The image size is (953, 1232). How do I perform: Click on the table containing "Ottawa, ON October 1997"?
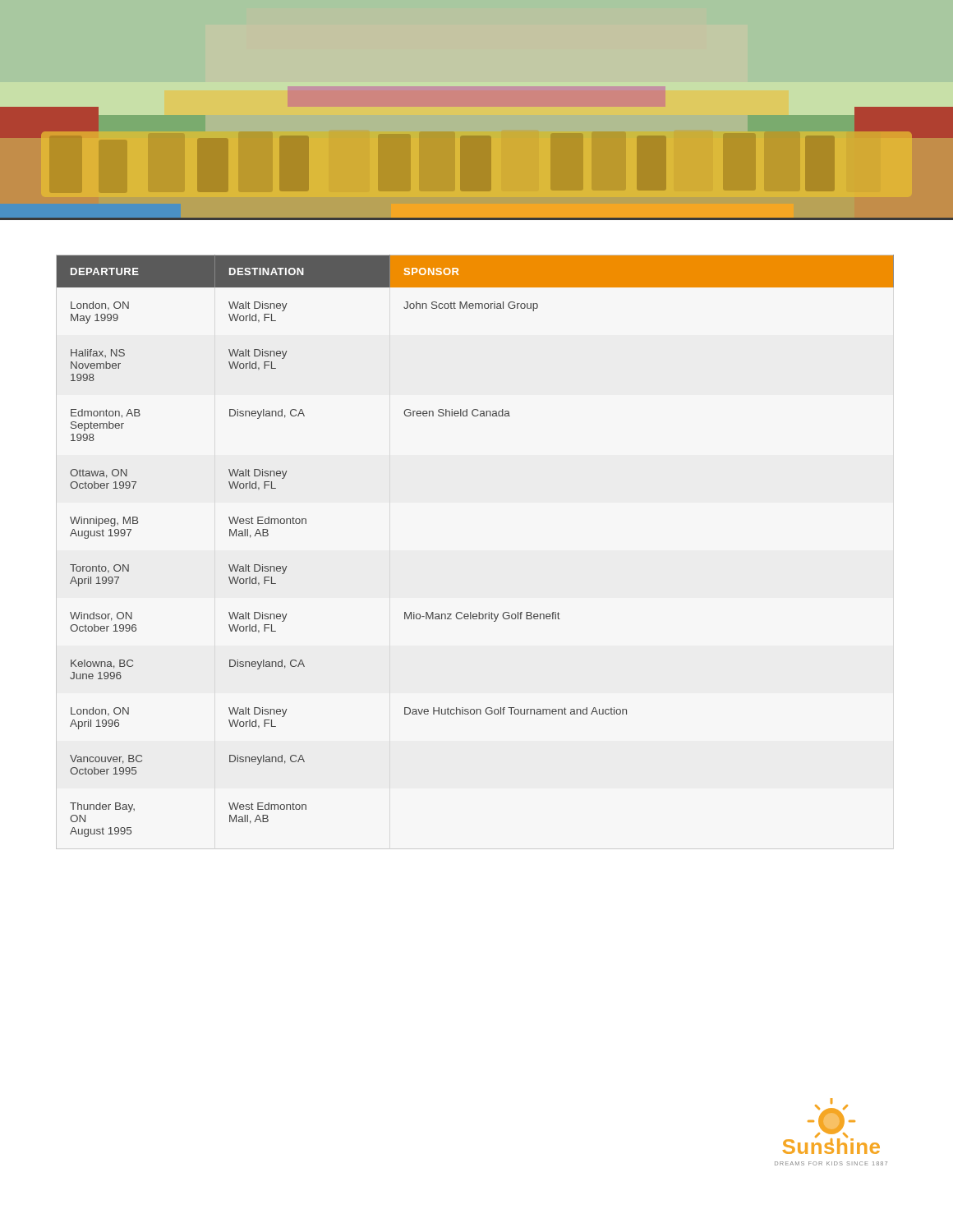[x=475, y=552]
